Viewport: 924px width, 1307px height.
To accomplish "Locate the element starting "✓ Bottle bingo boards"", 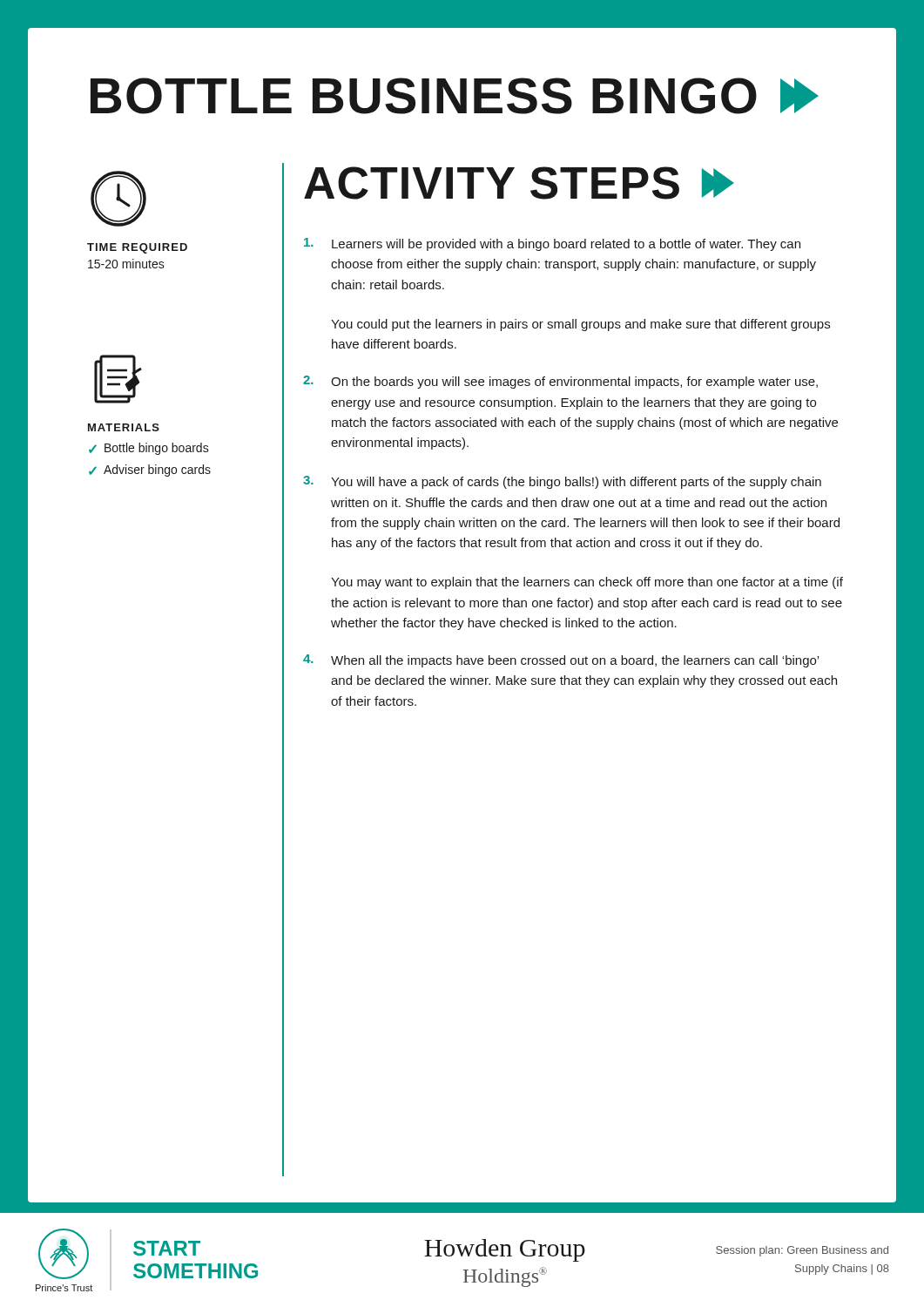I will (148, 449).
